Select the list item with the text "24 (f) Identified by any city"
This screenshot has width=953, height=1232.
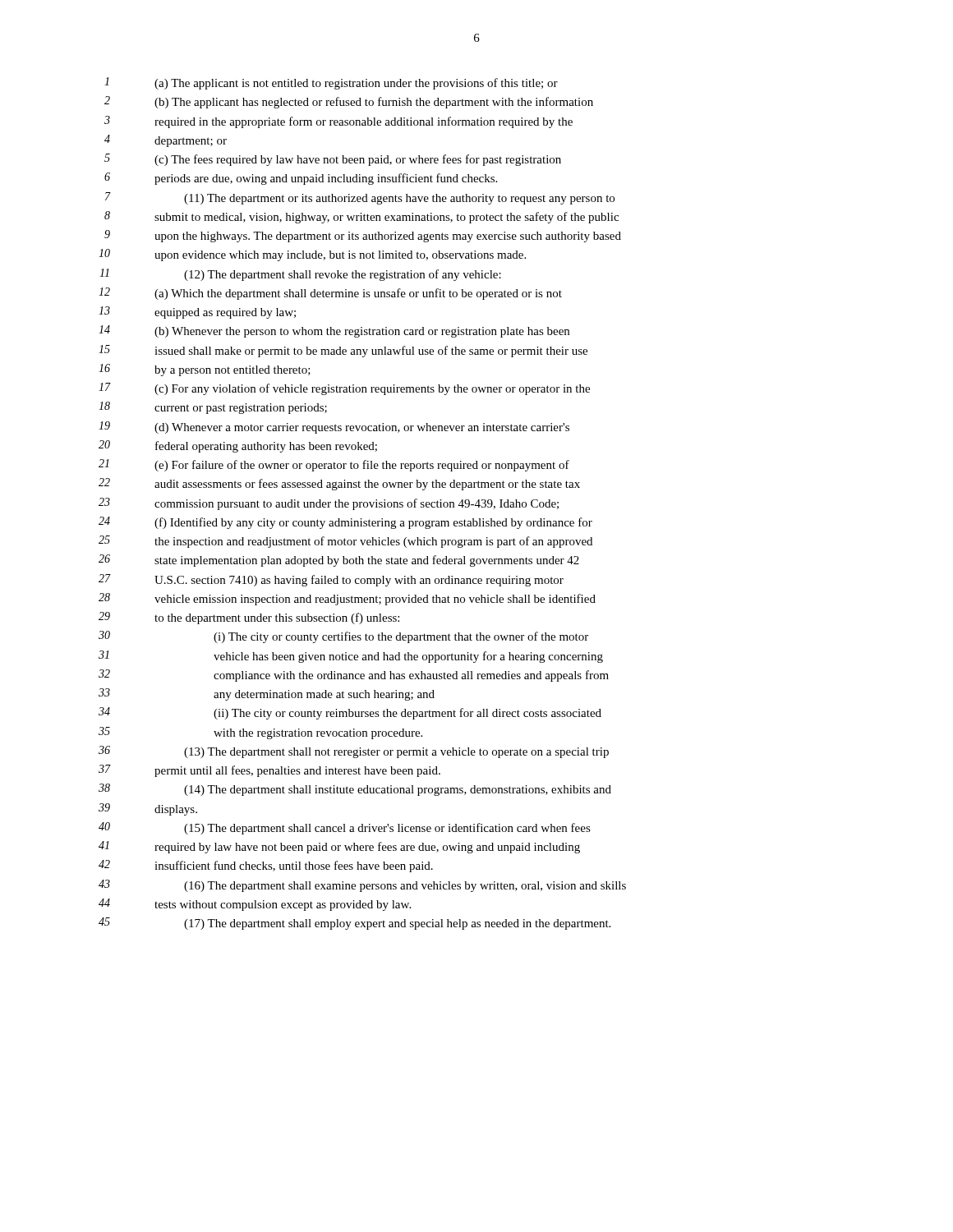coord(476,523)
